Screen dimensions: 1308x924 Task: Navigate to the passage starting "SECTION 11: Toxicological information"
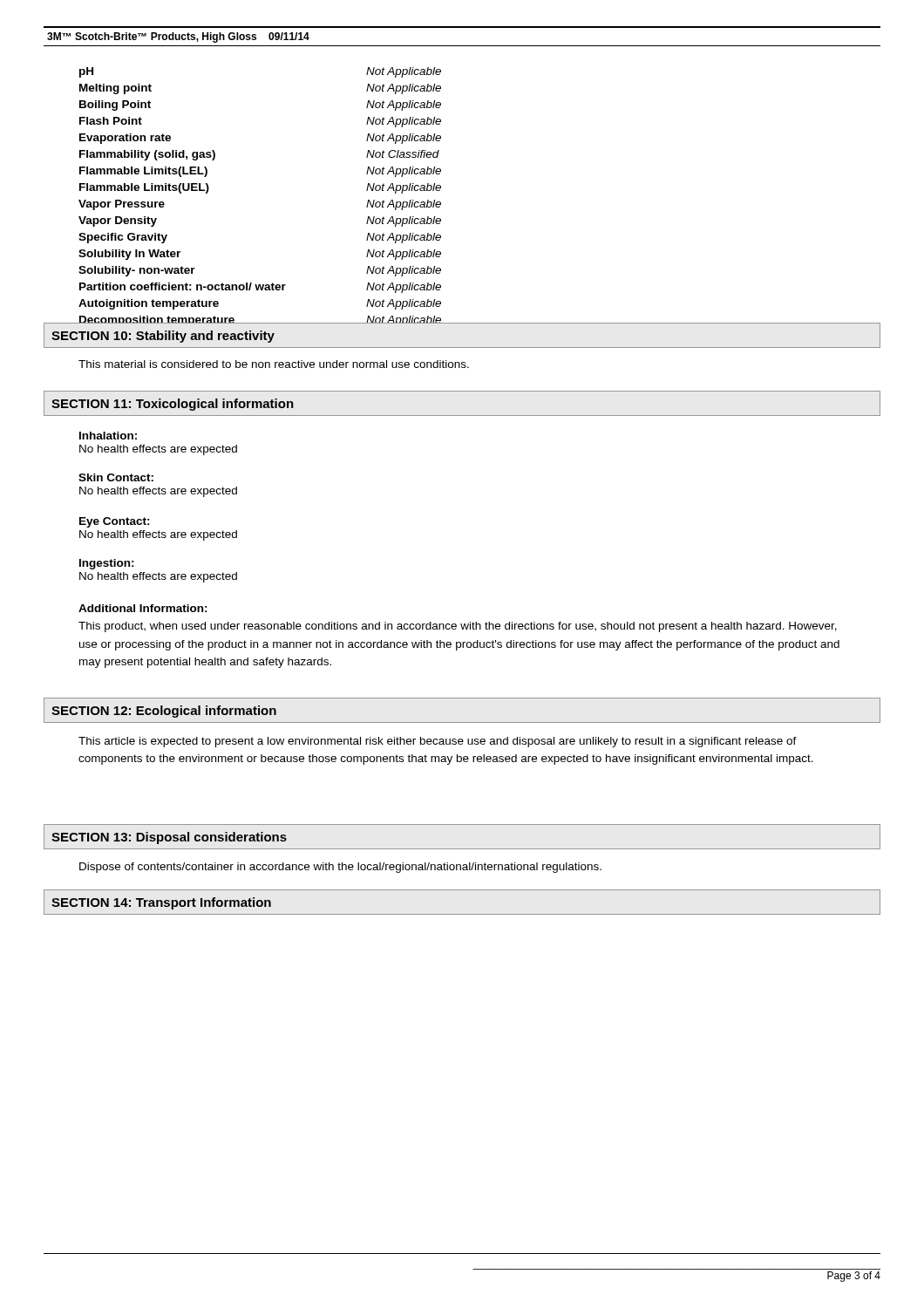tap(173, 403)
